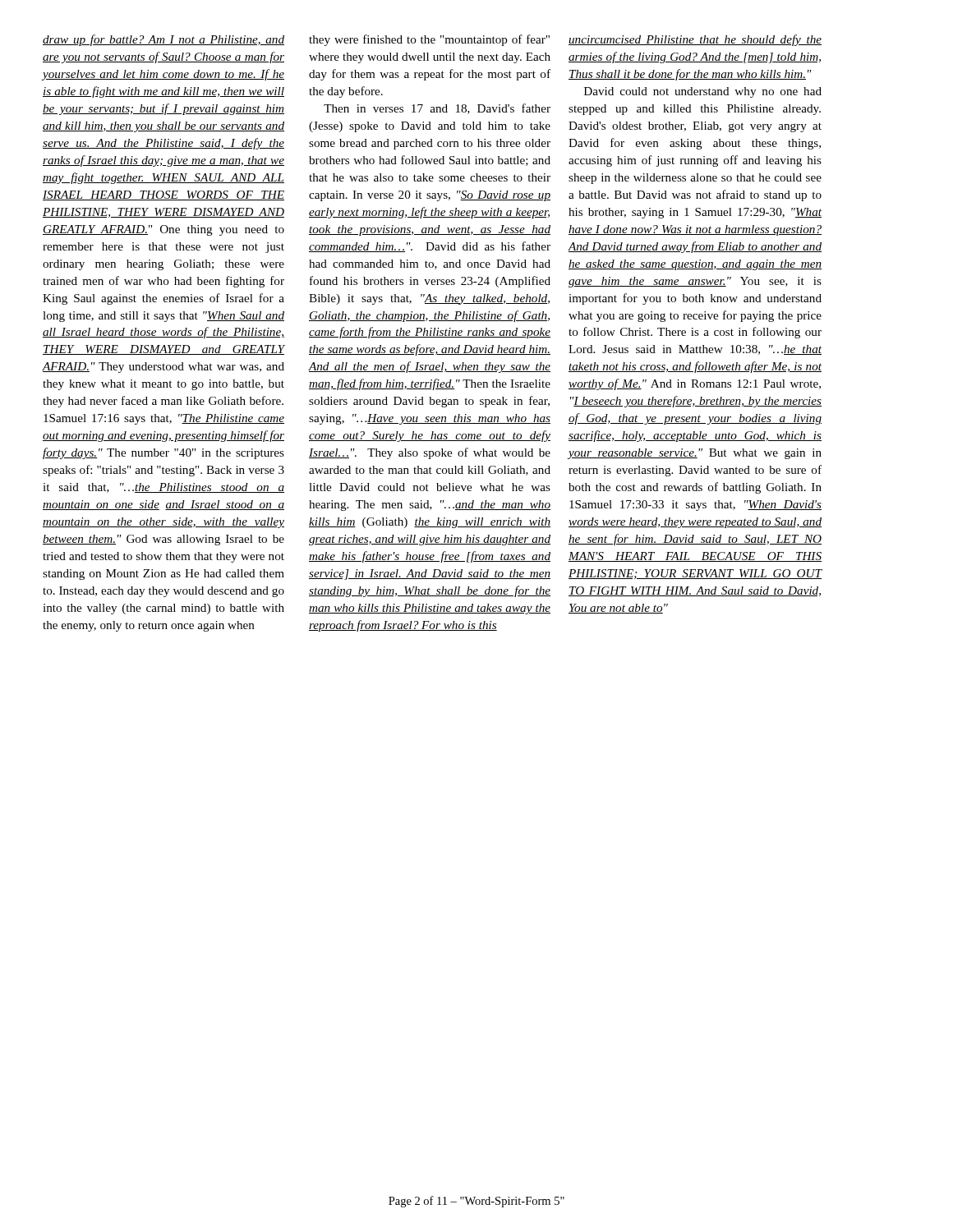953x1232 pixels.
Task: Locate the block of text that opens with "uncircumcised Philistine that he should defy the armies"
Action: (695, 324)
